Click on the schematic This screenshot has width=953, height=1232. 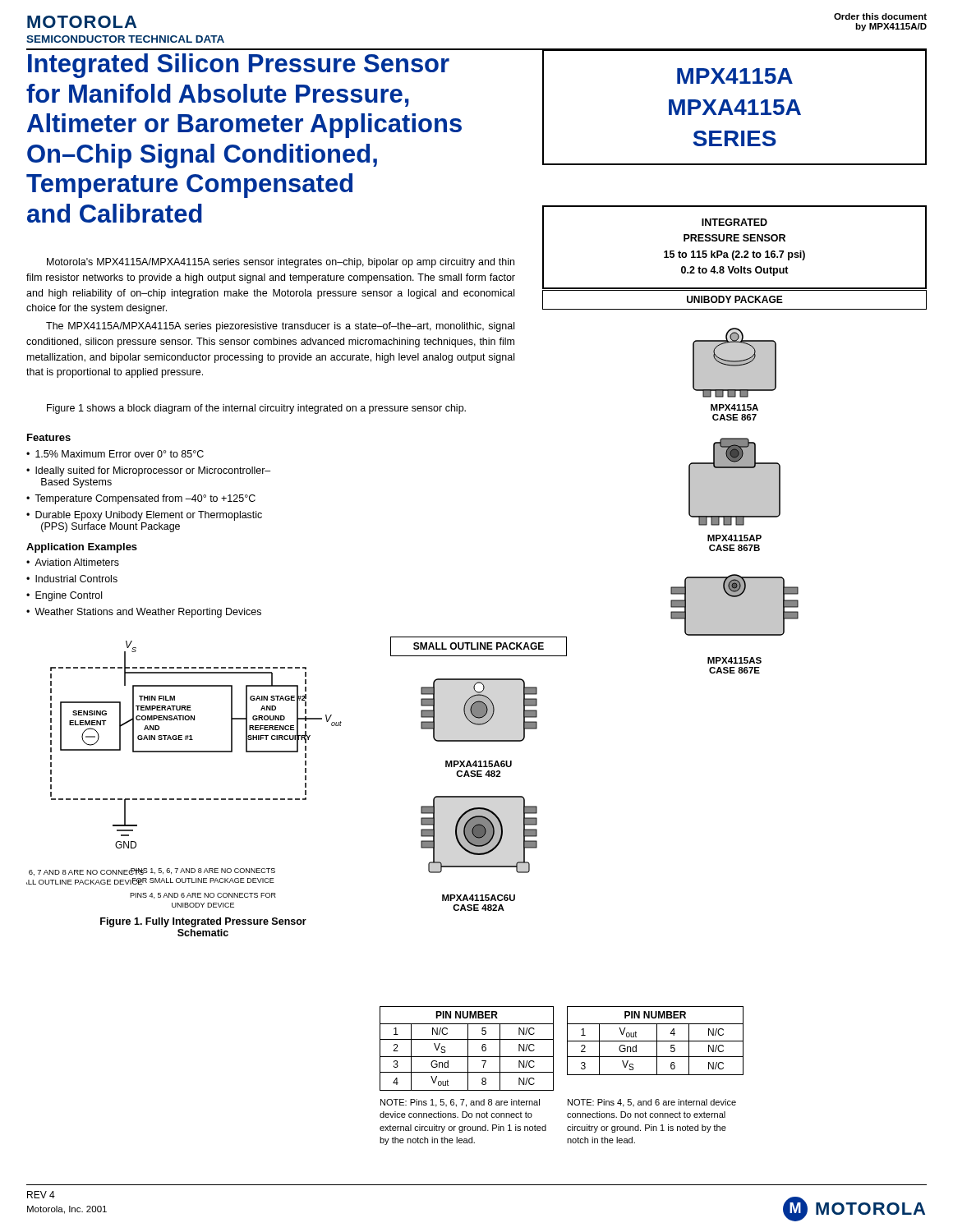[203, 777]
